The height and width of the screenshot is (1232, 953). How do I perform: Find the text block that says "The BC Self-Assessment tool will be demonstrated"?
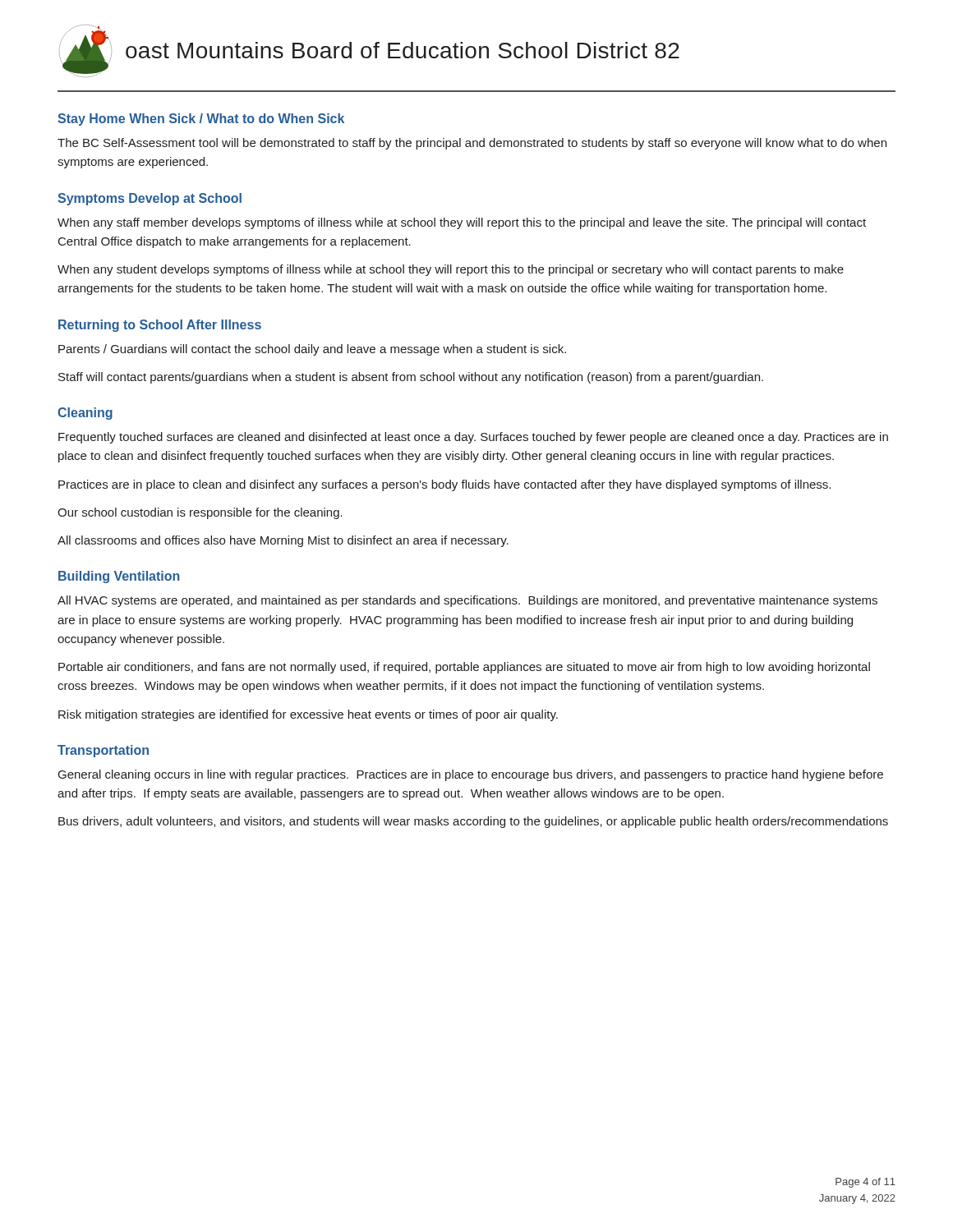coord(472,152)
